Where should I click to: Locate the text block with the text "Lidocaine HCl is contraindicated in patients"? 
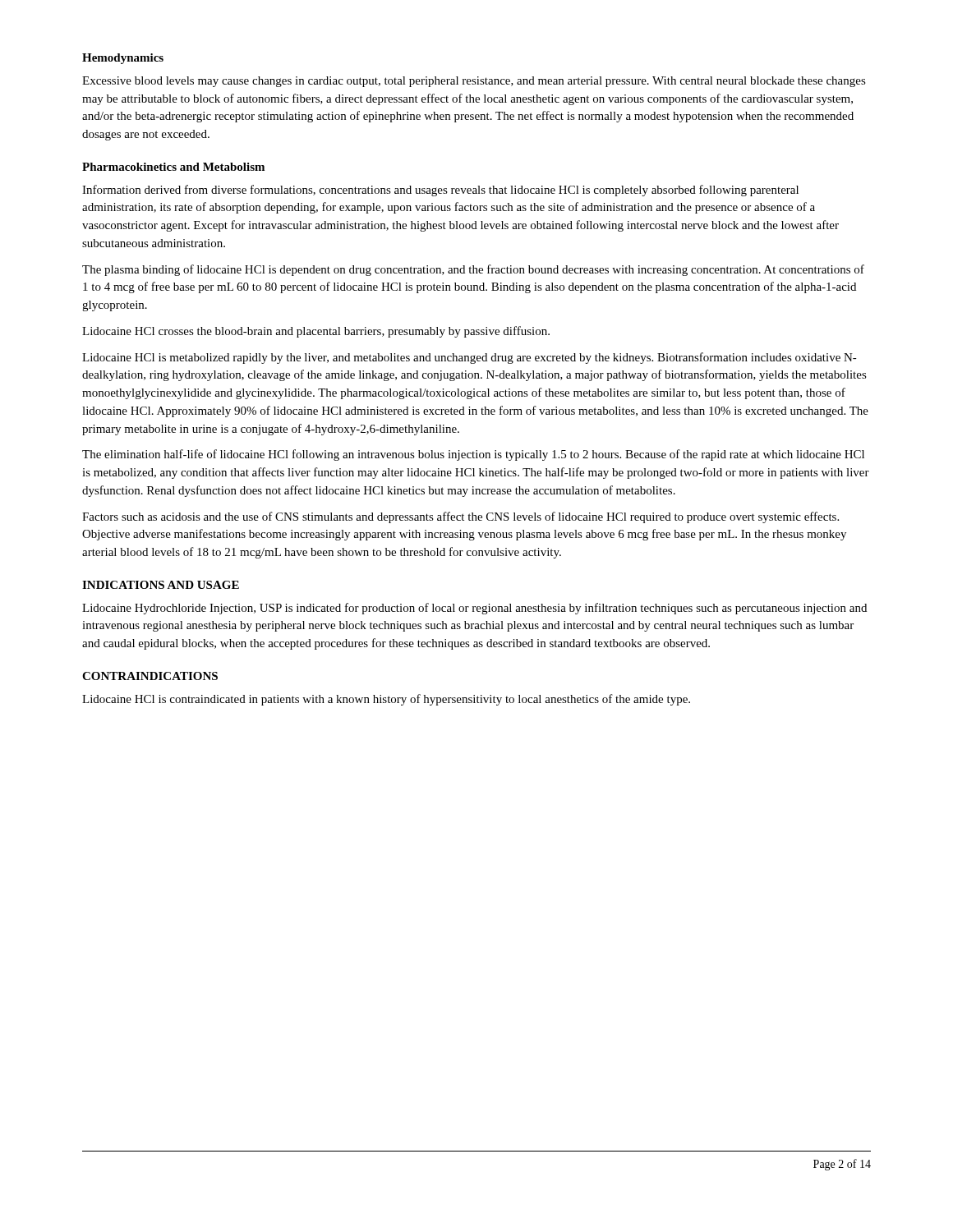coord(476,699)
